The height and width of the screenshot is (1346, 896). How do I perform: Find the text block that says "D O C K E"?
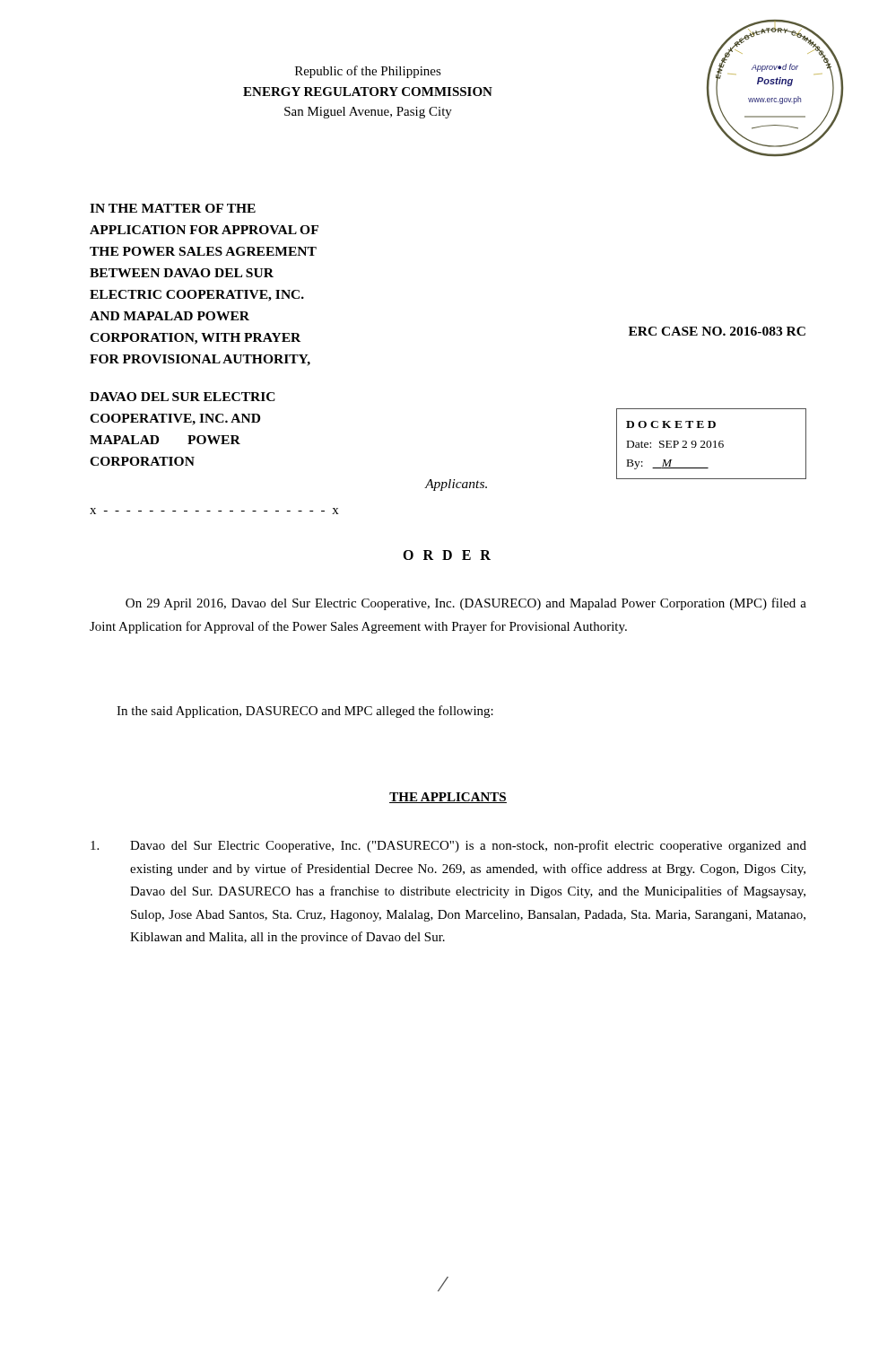click(x=675, y=443)
